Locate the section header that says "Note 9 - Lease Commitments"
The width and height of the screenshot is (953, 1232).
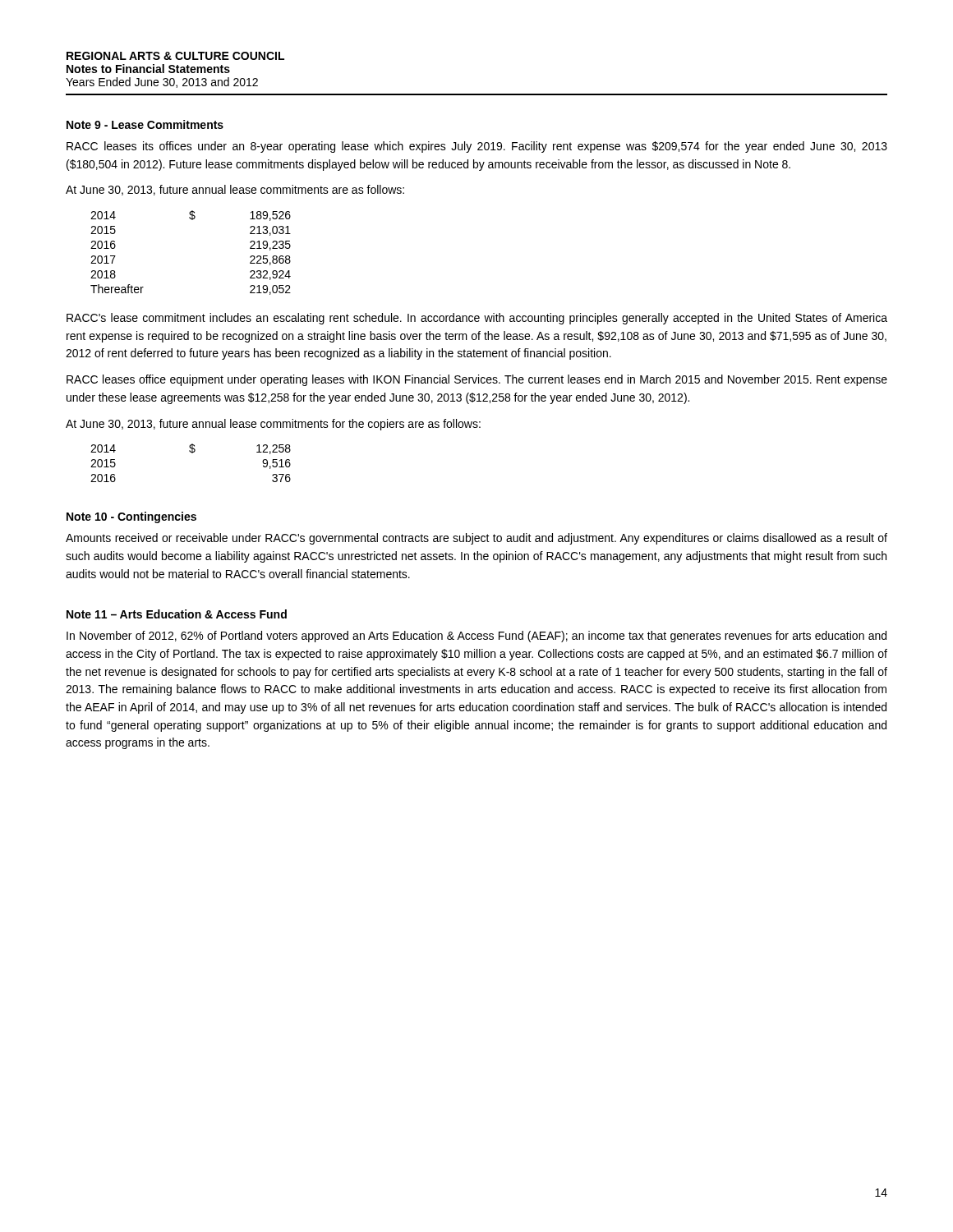click(x=145, y=125)
